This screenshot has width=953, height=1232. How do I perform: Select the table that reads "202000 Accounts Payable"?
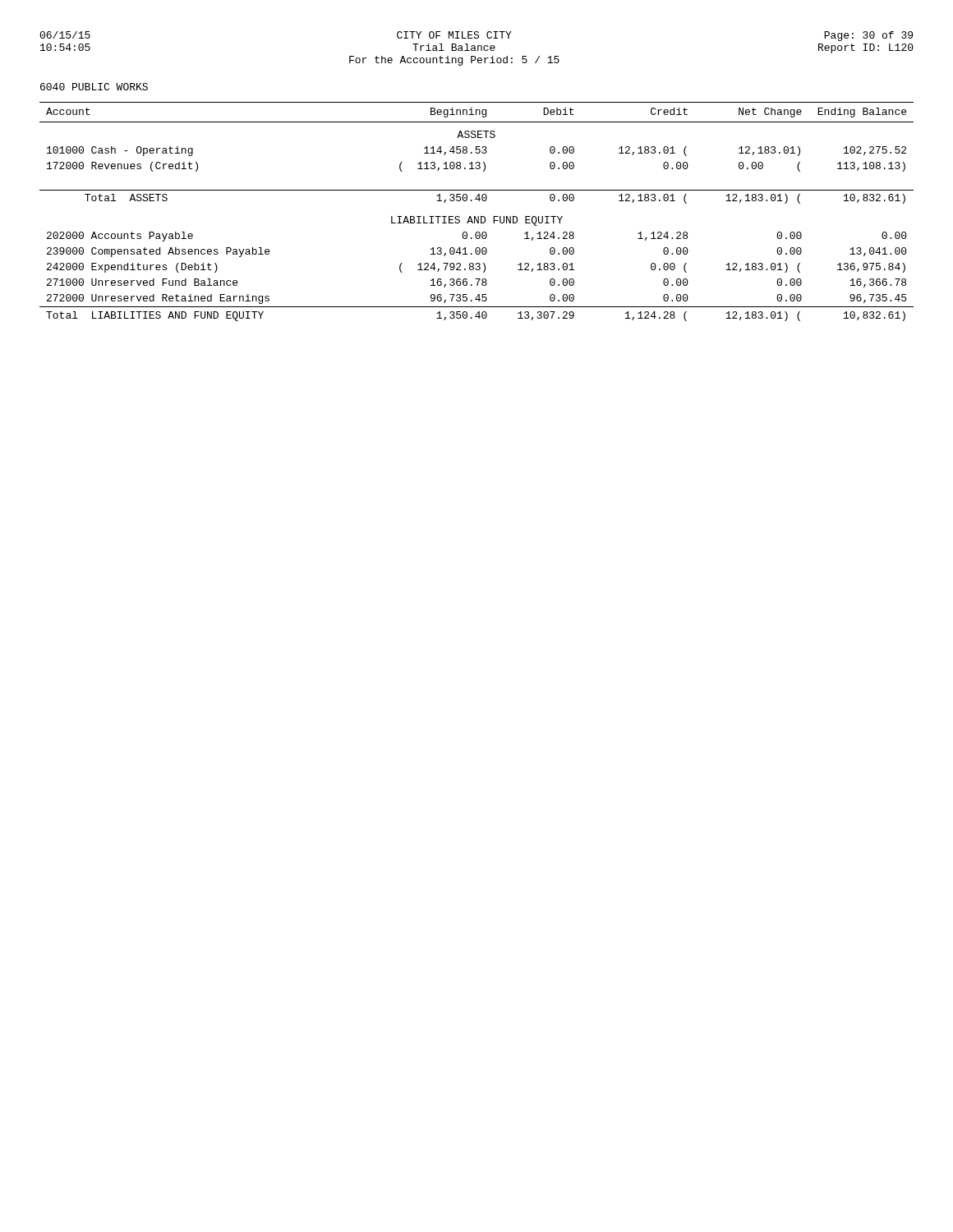click(476, 213)
